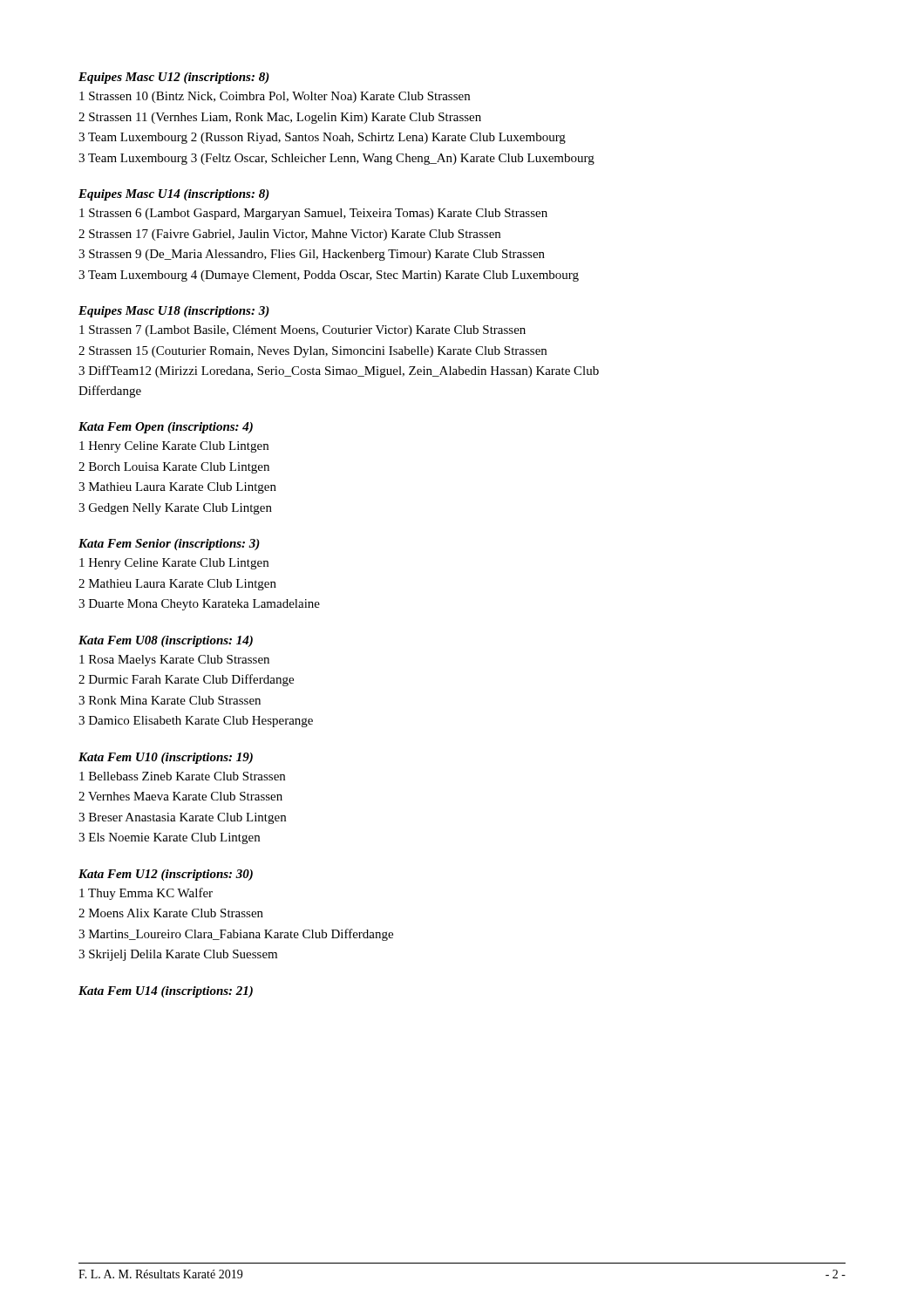The width and height of the screenshot is (924, 1308).
Task: Select the list item that reads "3 Team Luxembourg 2 (Russon Riyad, Santos Noah,"
Action: pos(322,137)
